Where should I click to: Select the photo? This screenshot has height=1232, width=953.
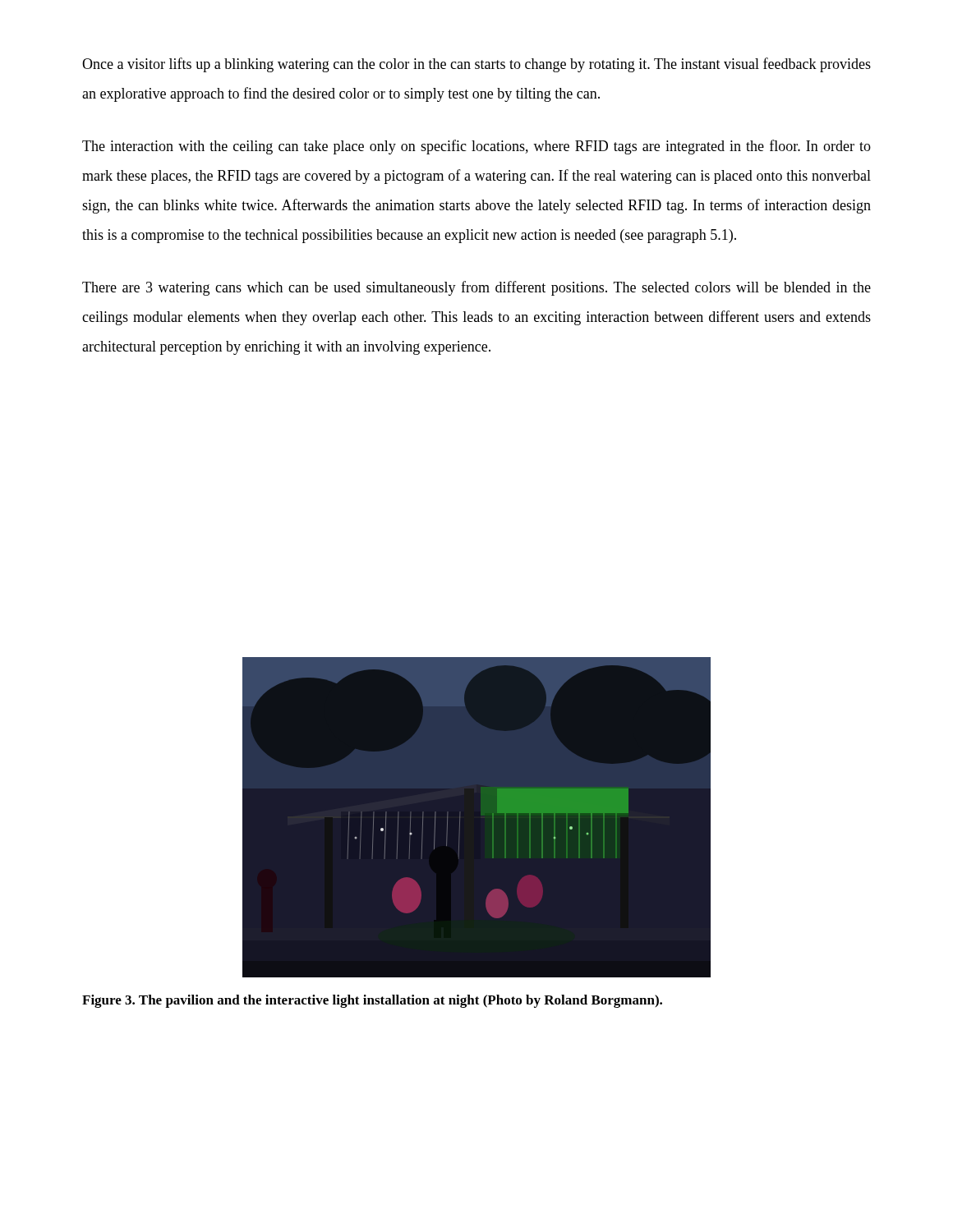point(476,817)
